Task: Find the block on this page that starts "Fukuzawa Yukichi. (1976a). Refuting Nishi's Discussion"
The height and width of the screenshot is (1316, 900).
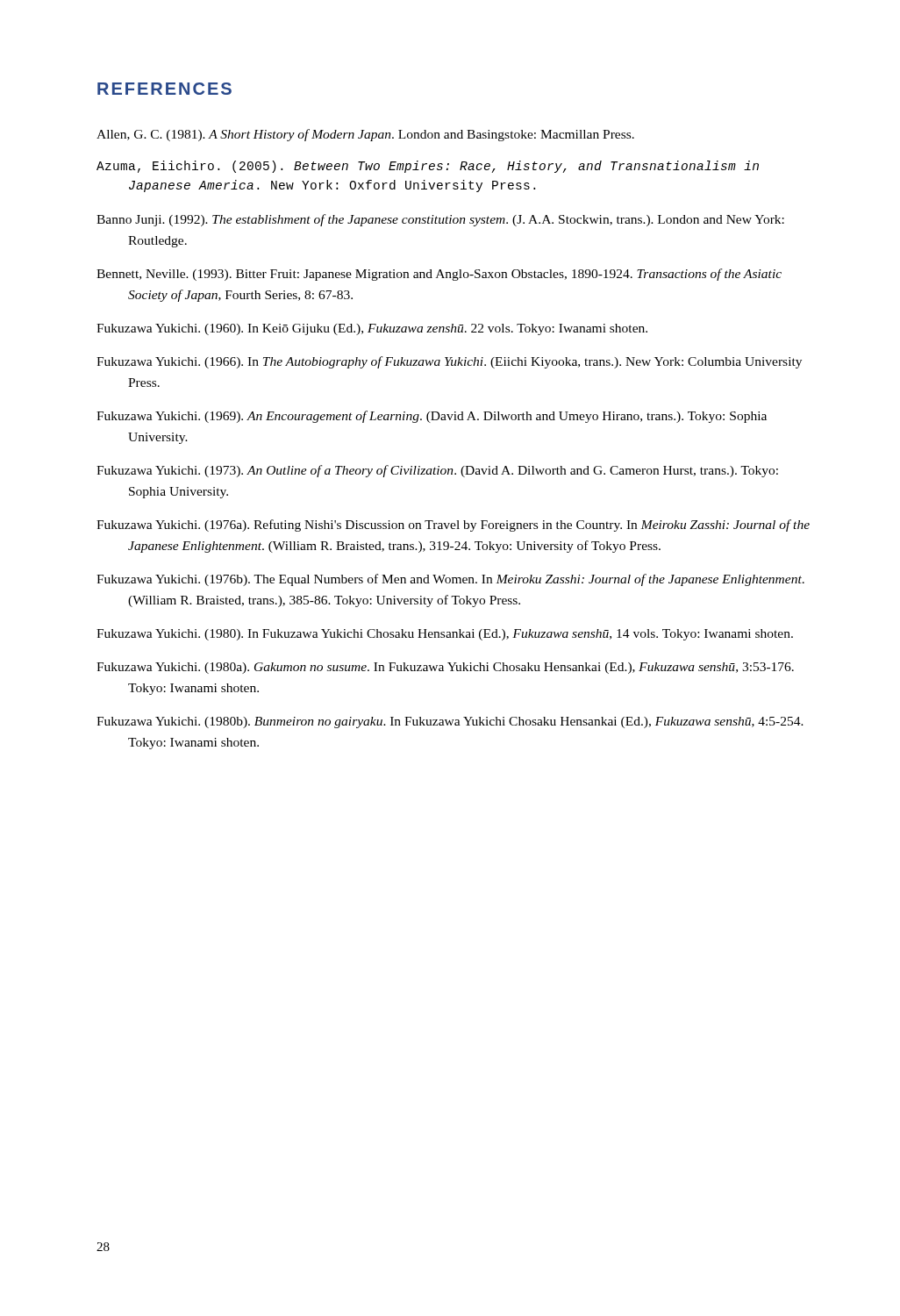Action: pos(453,535)
